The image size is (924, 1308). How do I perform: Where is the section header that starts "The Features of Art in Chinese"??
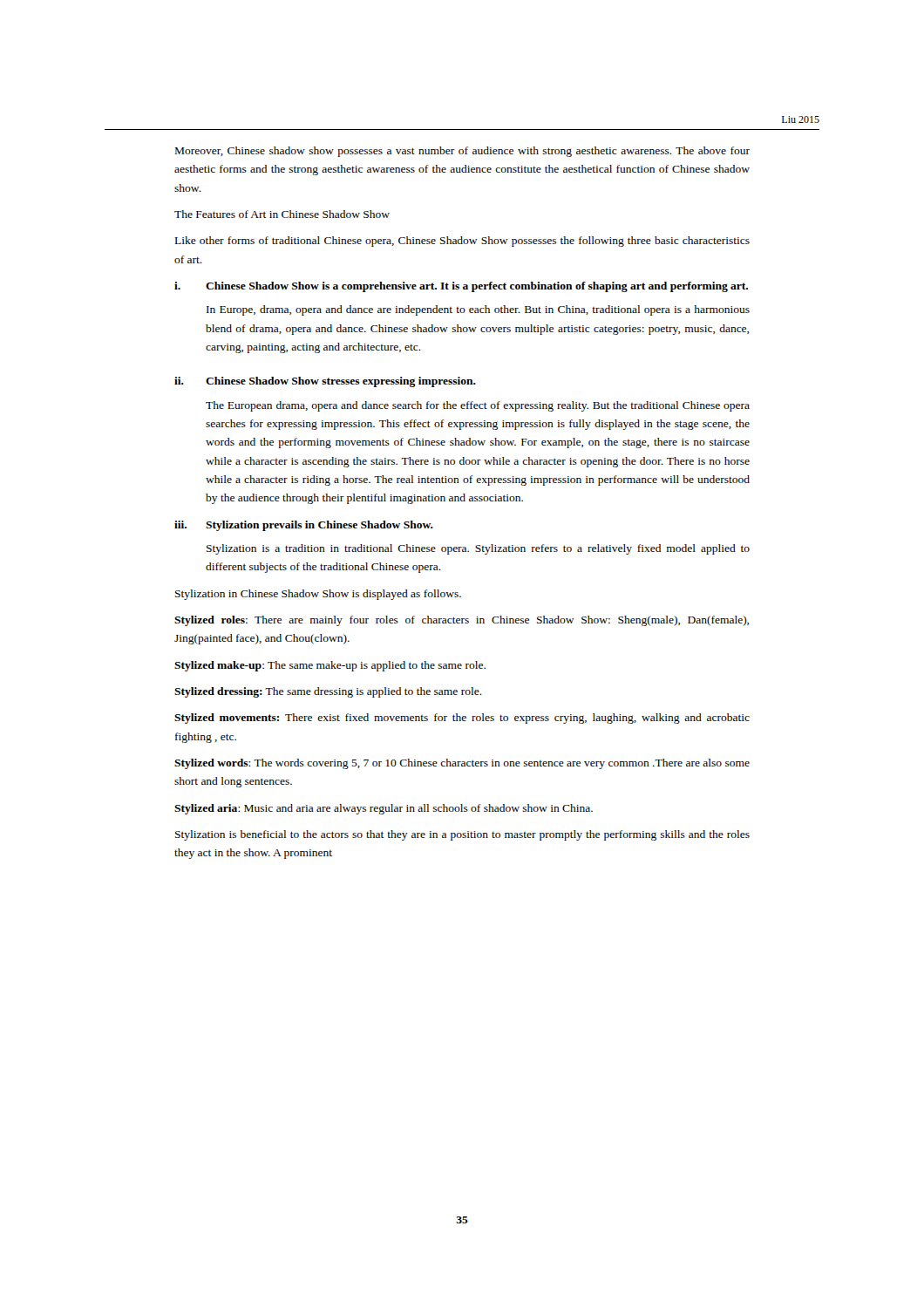tap(282, 214)
